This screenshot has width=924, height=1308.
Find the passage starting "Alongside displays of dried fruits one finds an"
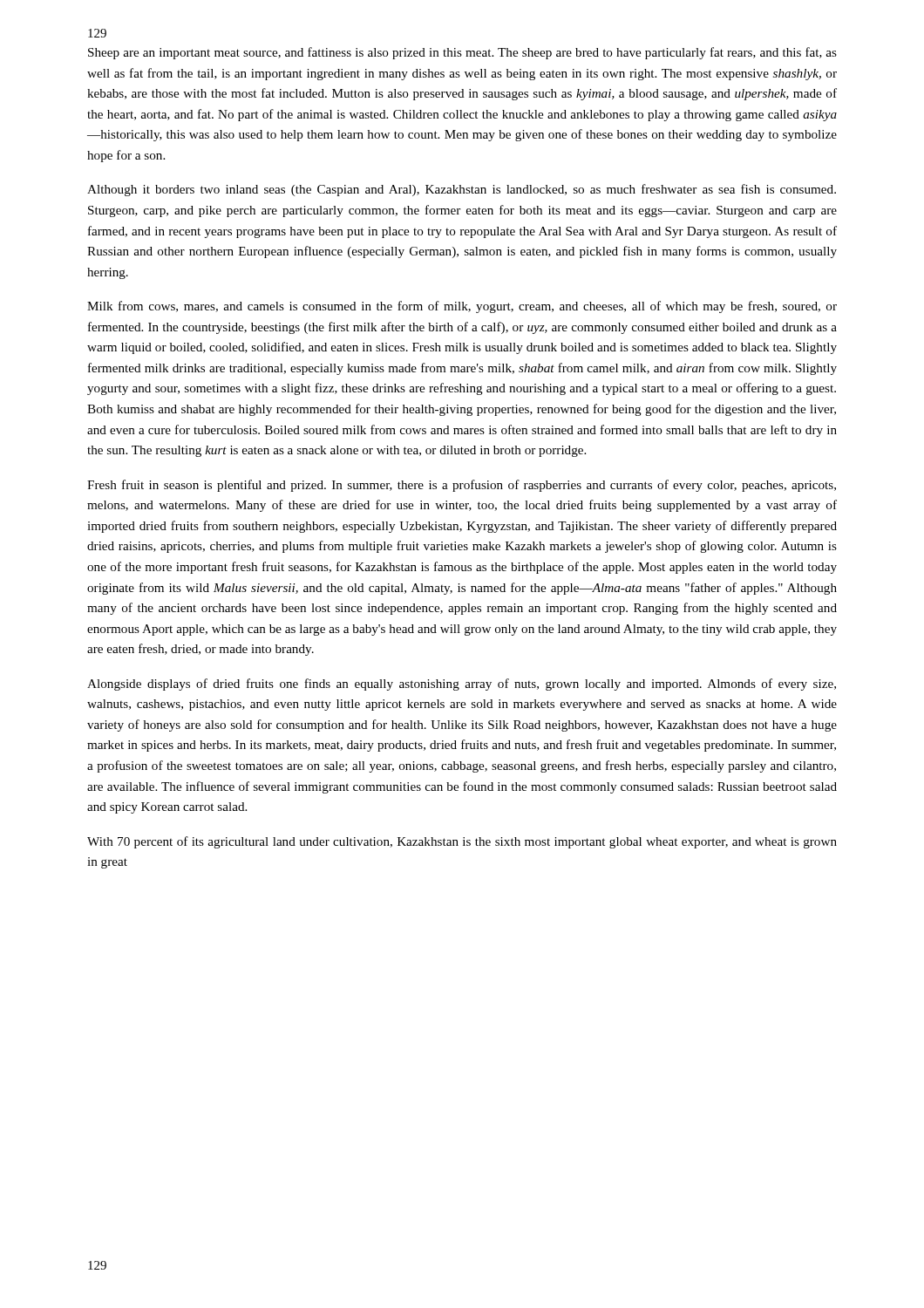coord(462,745)
